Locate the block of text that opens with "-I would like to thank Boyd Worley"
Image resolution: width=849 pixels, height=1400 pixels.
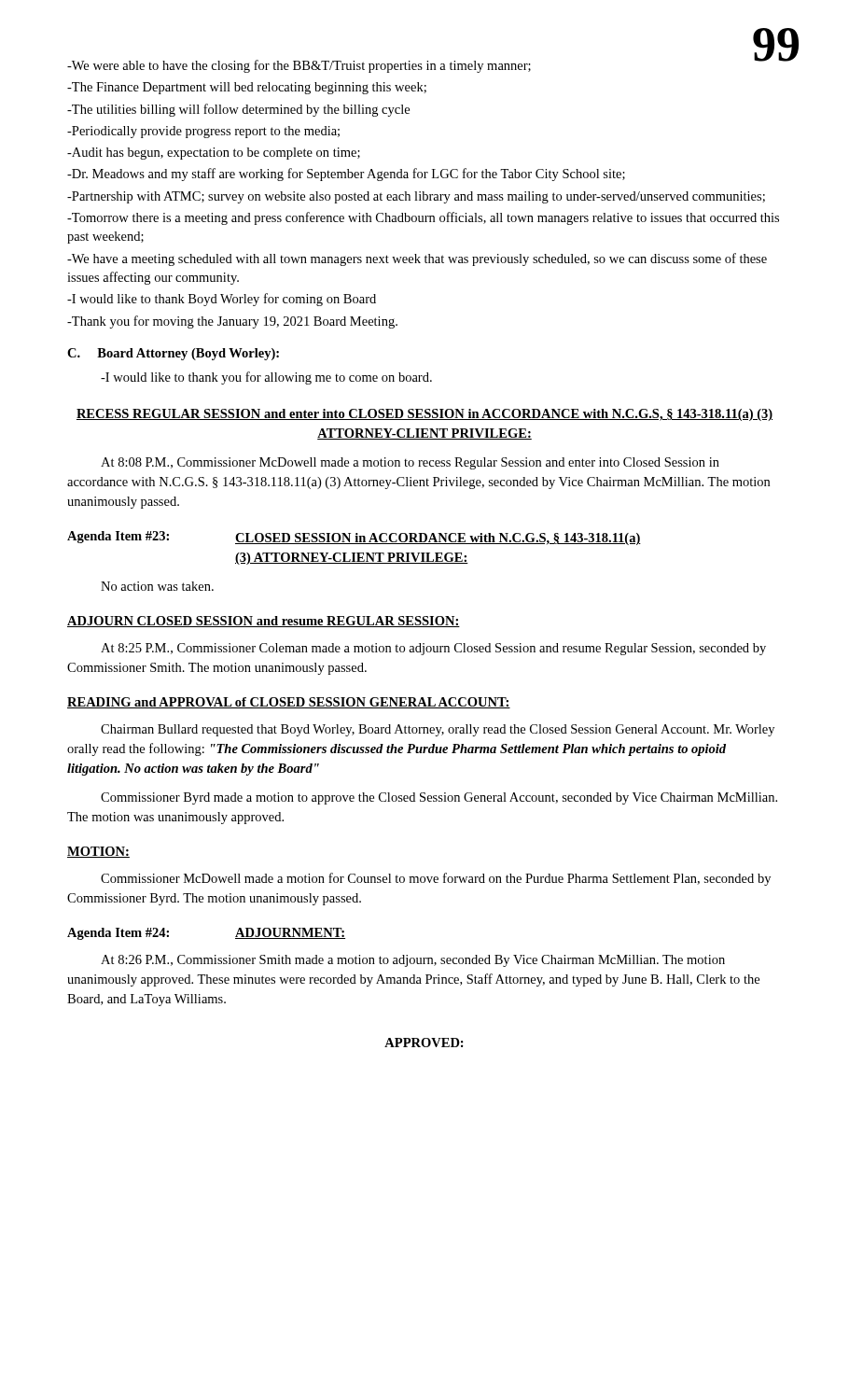coord(222,299)
